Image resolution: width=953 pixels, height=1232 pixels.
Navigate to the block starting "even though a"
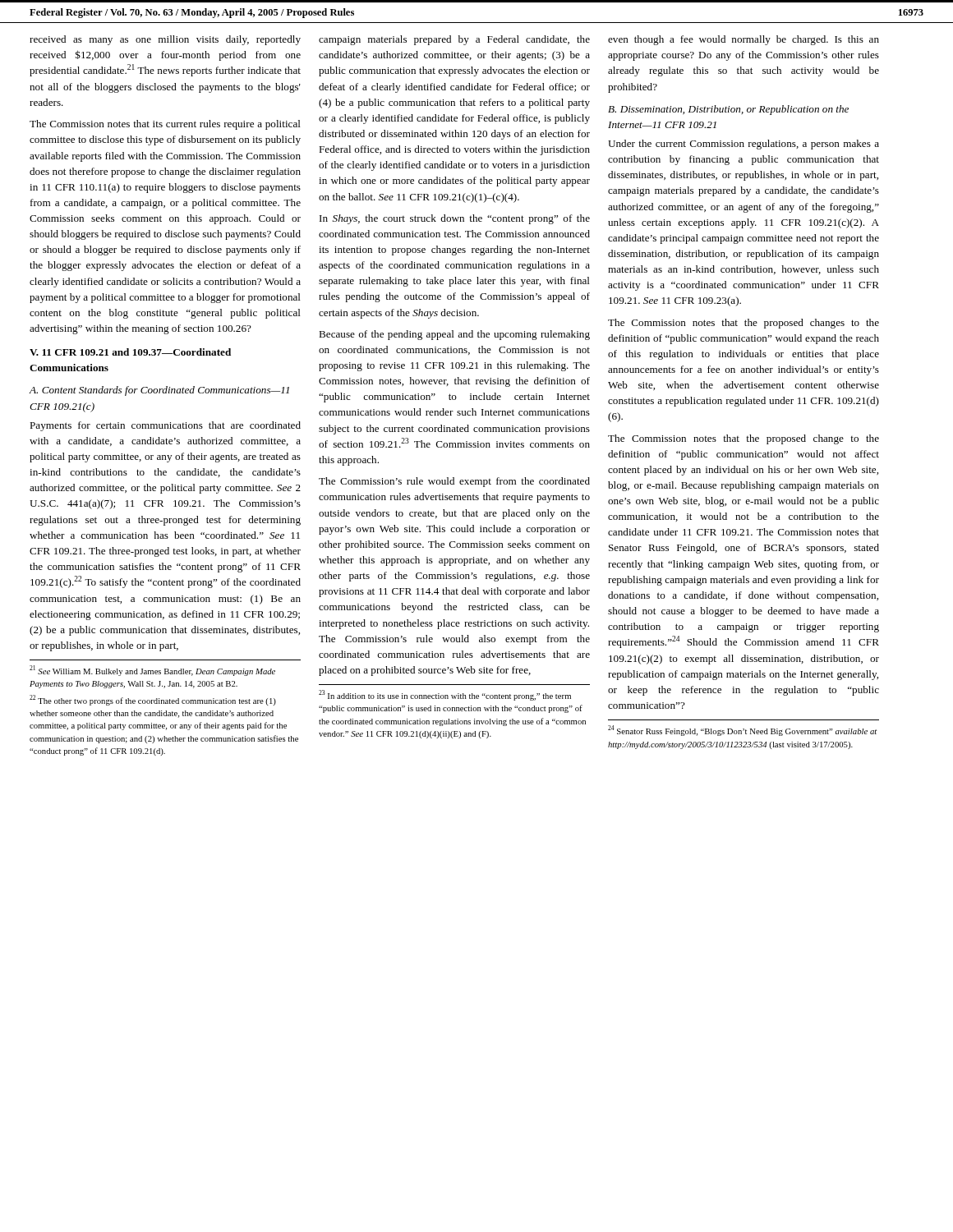point(743,63)
